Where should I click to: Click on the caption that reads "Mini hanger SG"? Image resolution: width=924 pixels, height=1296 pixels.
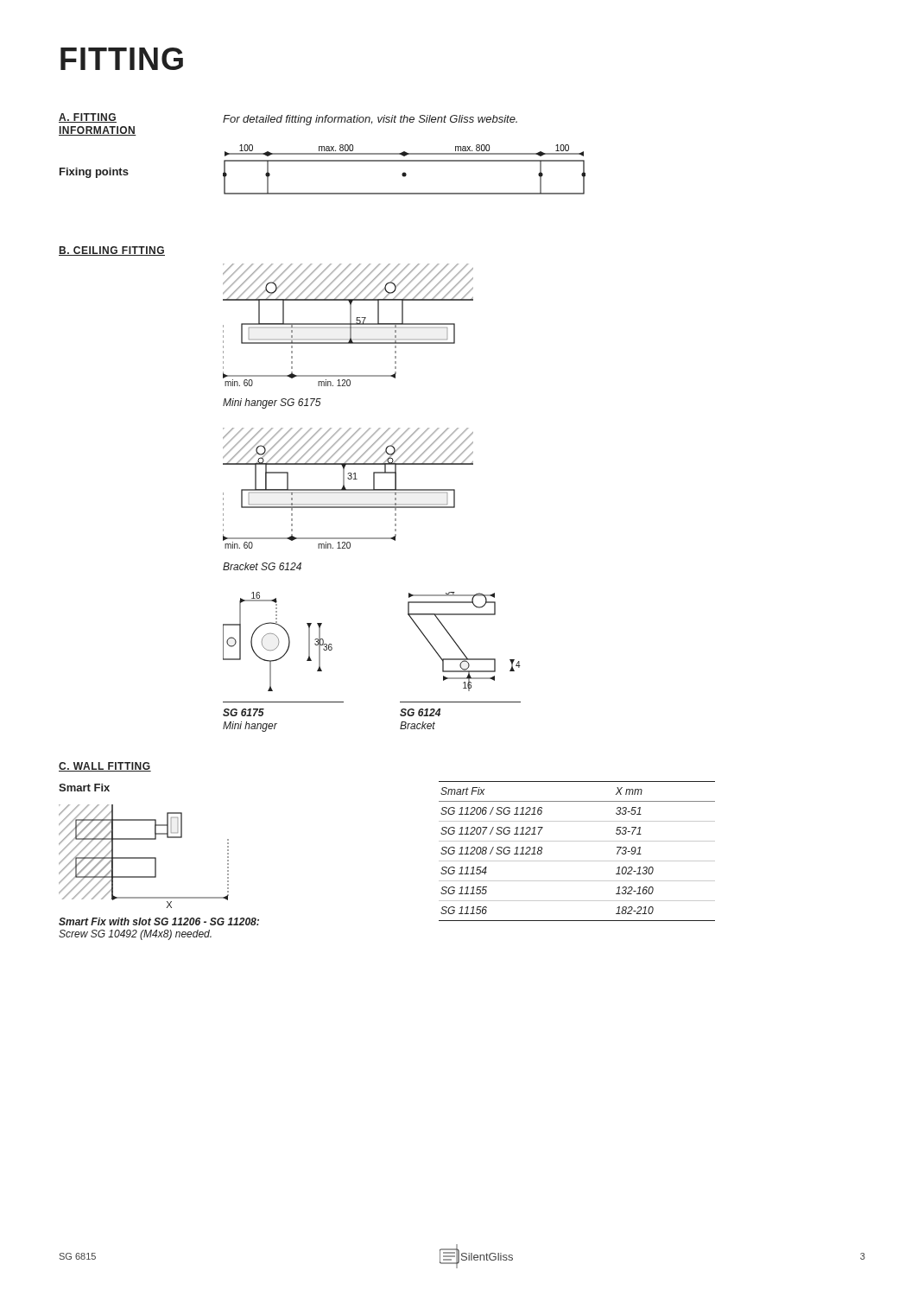point(272,403)
